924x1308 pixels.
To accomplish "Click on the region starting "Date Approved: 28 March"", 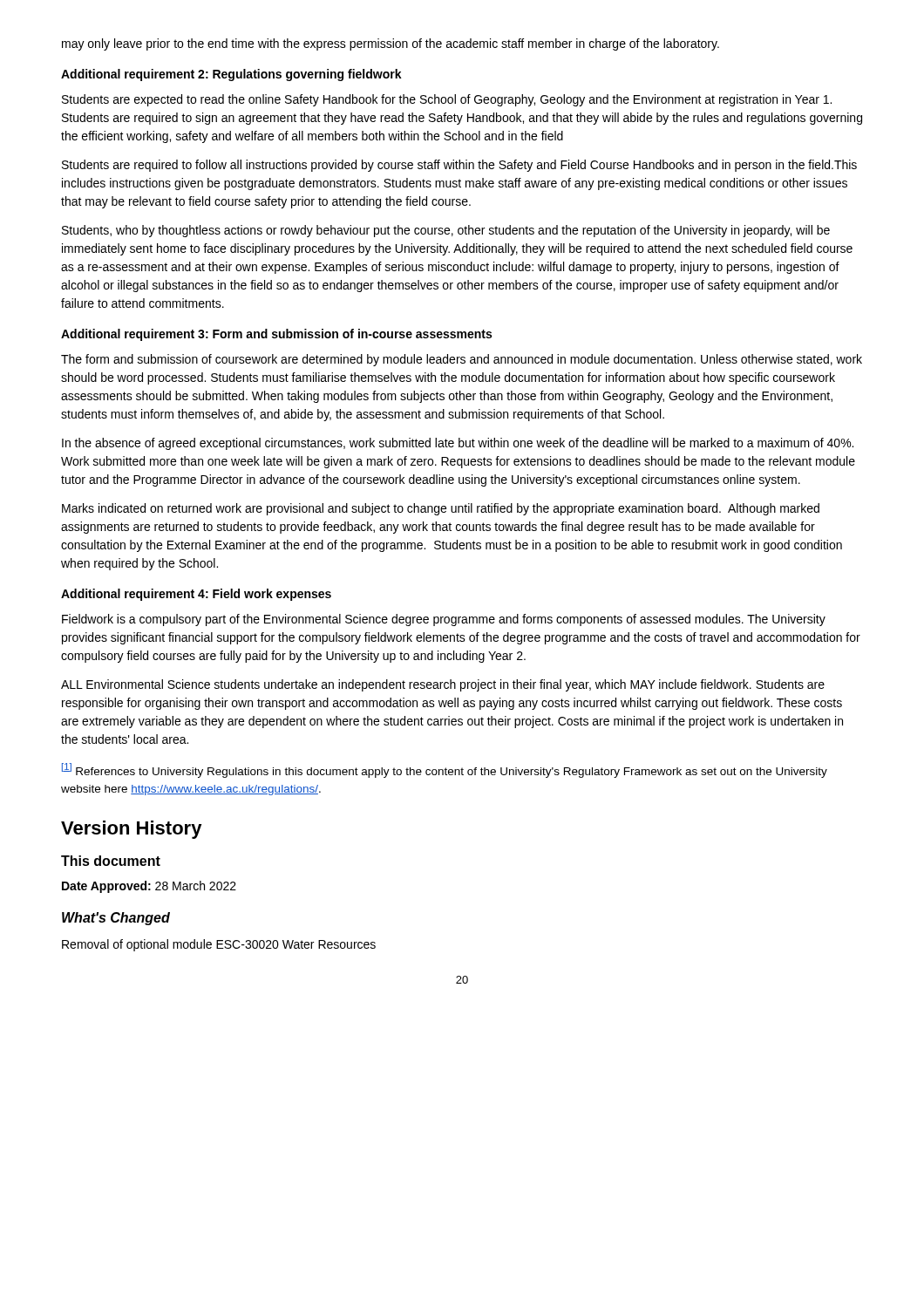I will (x=149, y=886).
